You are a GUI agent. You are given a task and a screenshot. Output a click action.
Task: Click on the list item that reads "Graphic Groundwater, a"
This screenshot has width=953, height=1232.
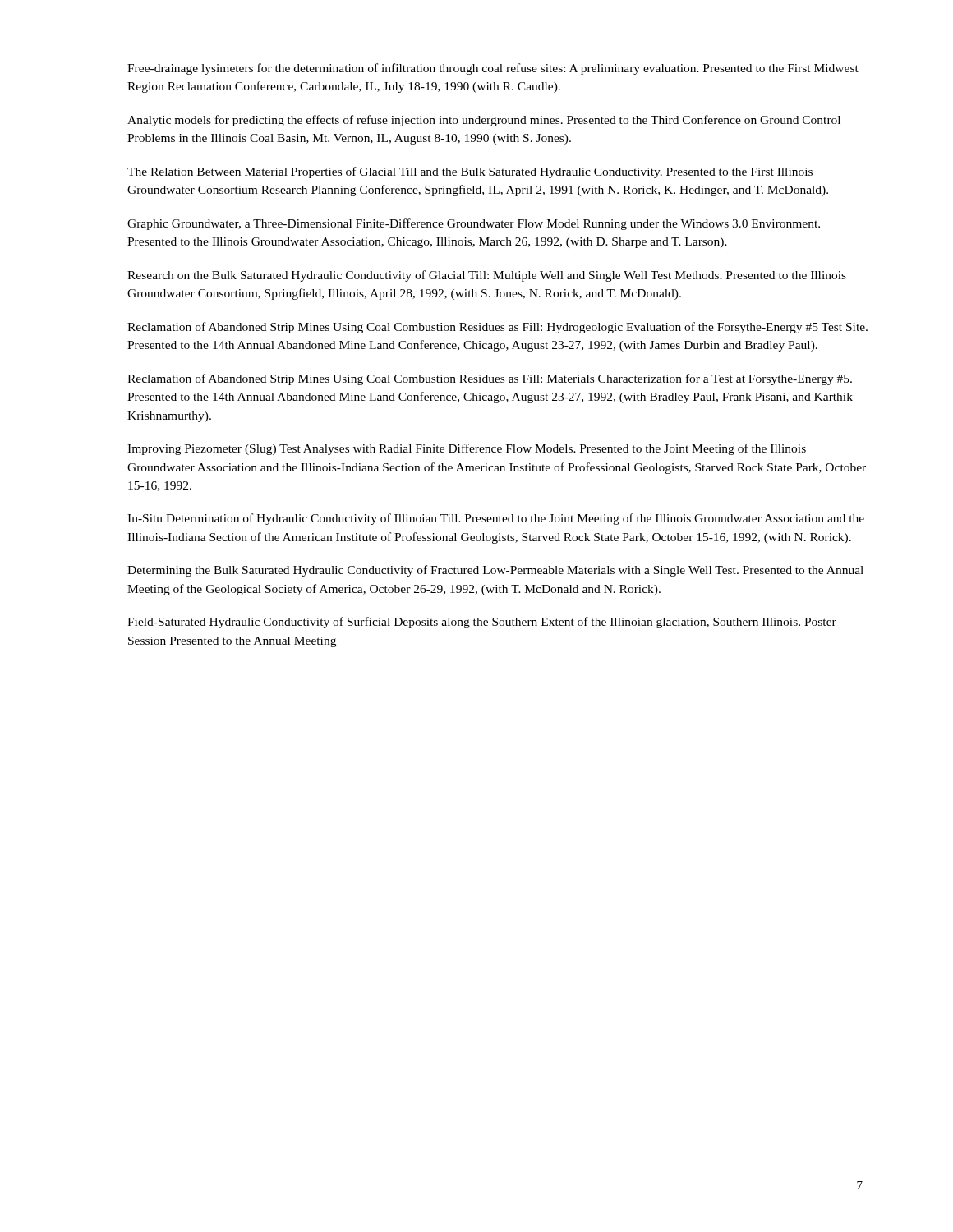(474, 232)
